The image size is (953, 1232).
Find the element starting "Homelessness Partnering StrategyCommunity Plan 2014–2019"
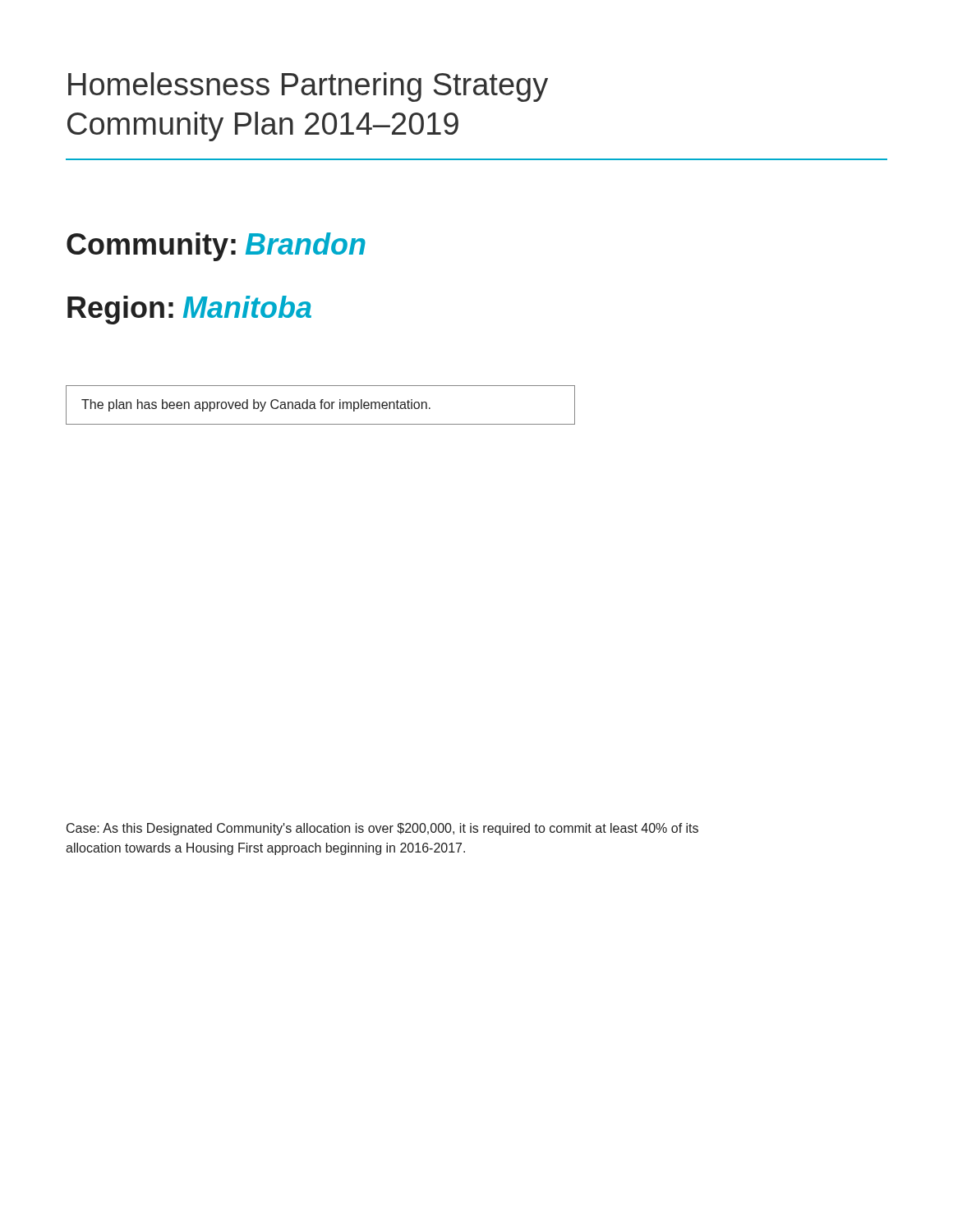pos(308,87)
